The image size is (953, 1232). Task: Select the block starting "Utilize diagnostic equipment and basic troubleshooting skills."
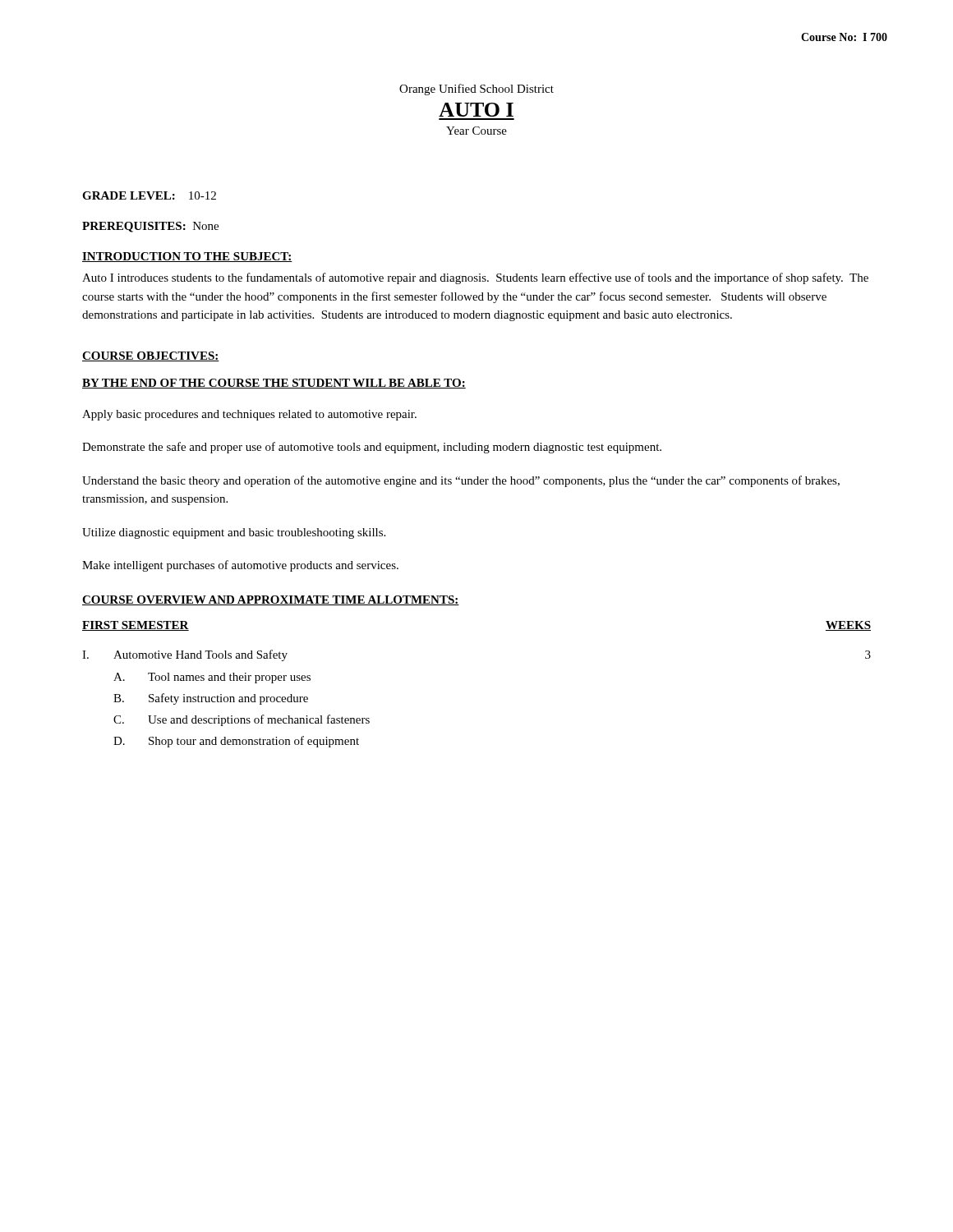pyautogui.click(x=234, y=532)
